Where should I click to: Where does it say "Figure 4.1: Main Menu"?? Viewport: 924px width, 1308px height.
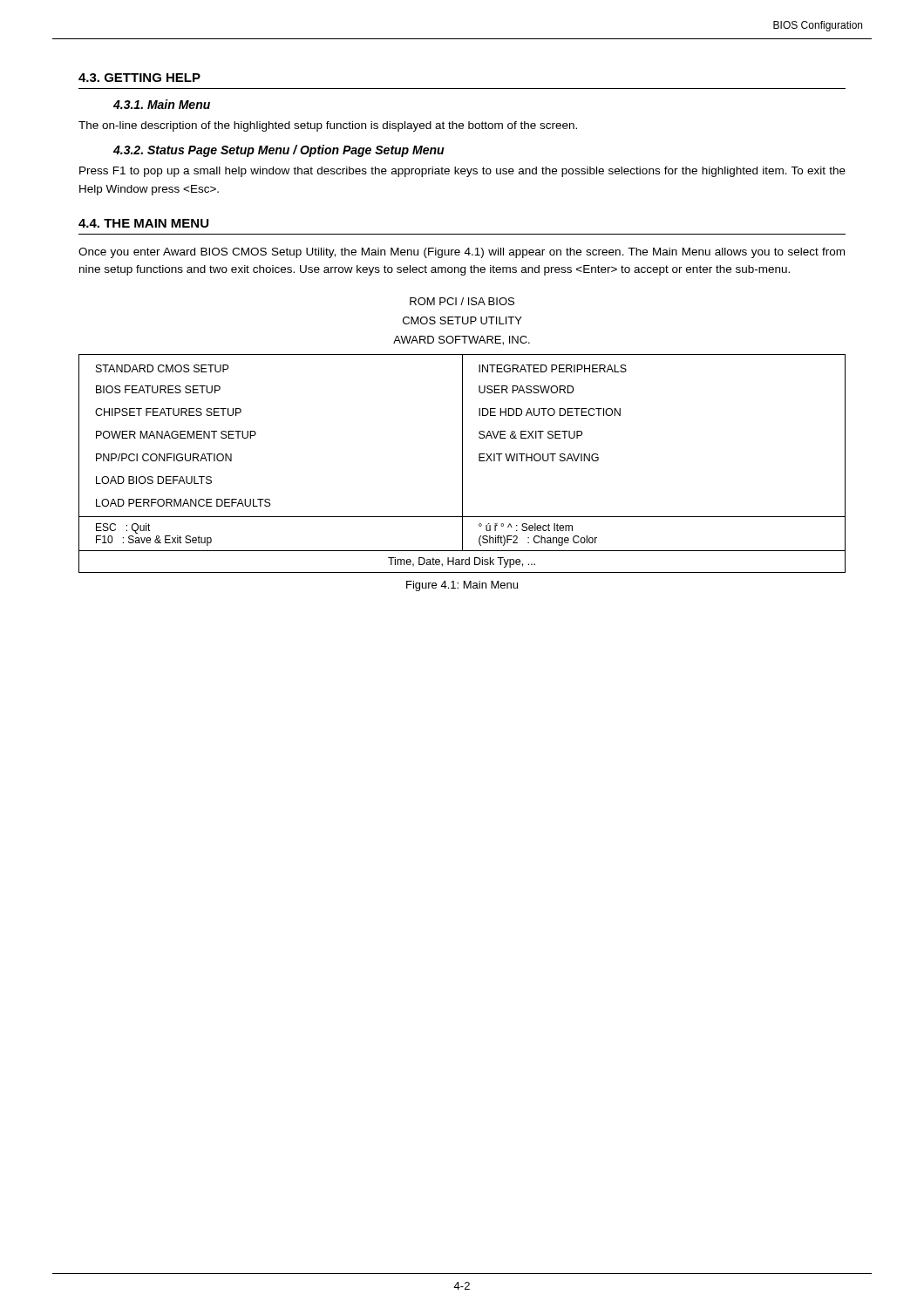pos(462,584)
